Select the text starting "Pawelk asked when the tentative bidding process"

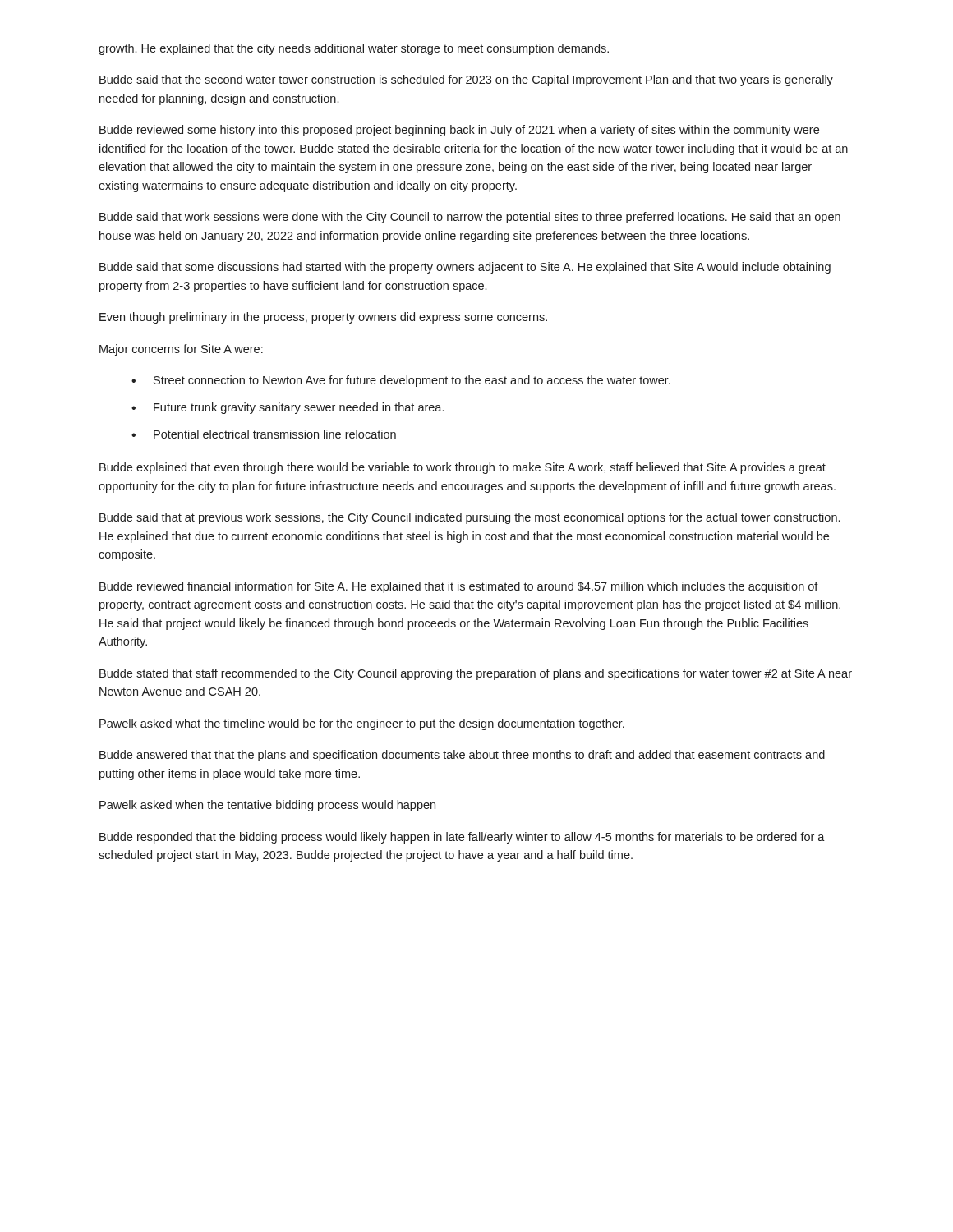click(267, 805)
